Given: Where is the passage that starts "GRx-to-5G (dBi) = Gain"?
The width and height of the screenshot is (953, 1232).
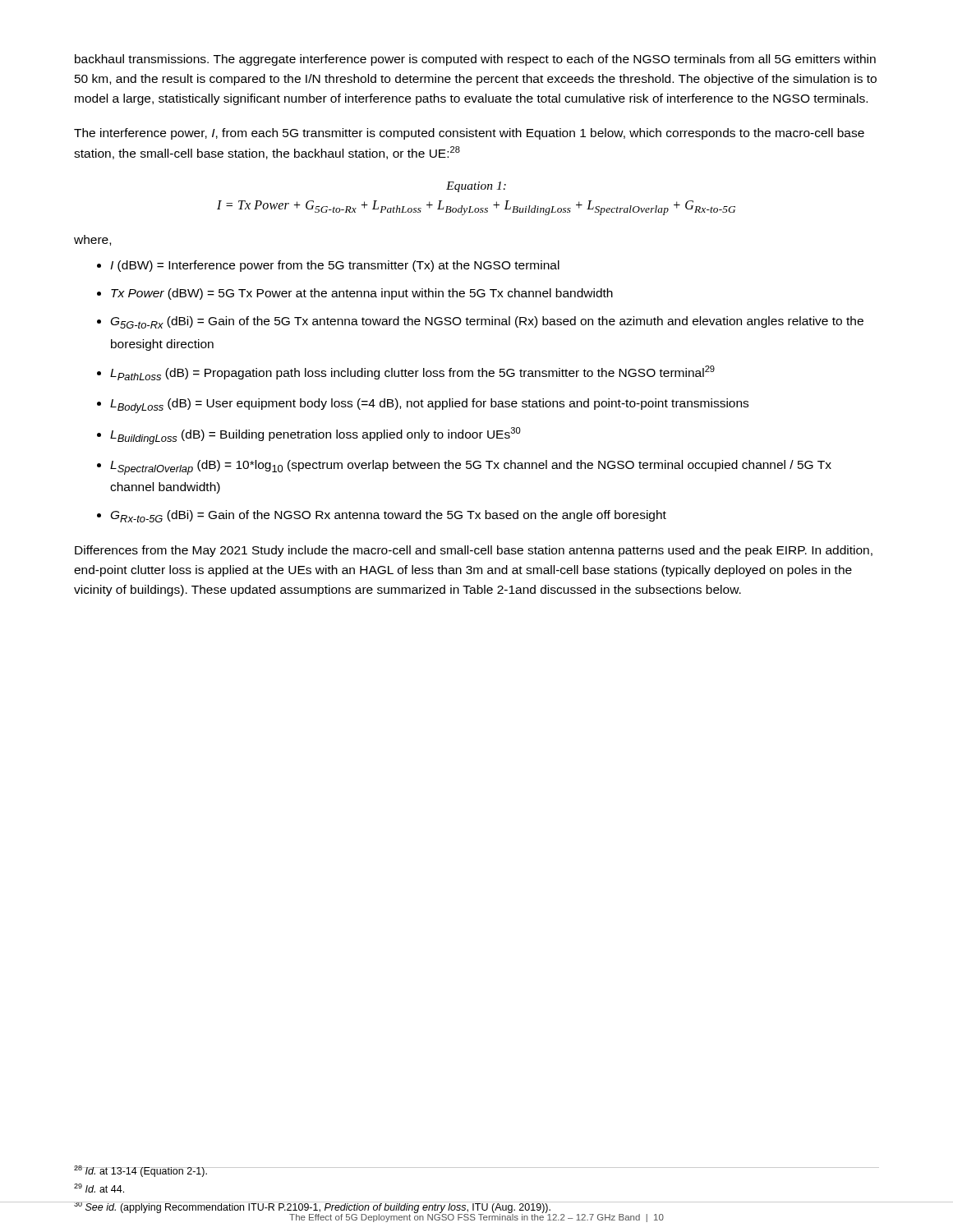Looking at the screenshot, I should tap(388, 517).
